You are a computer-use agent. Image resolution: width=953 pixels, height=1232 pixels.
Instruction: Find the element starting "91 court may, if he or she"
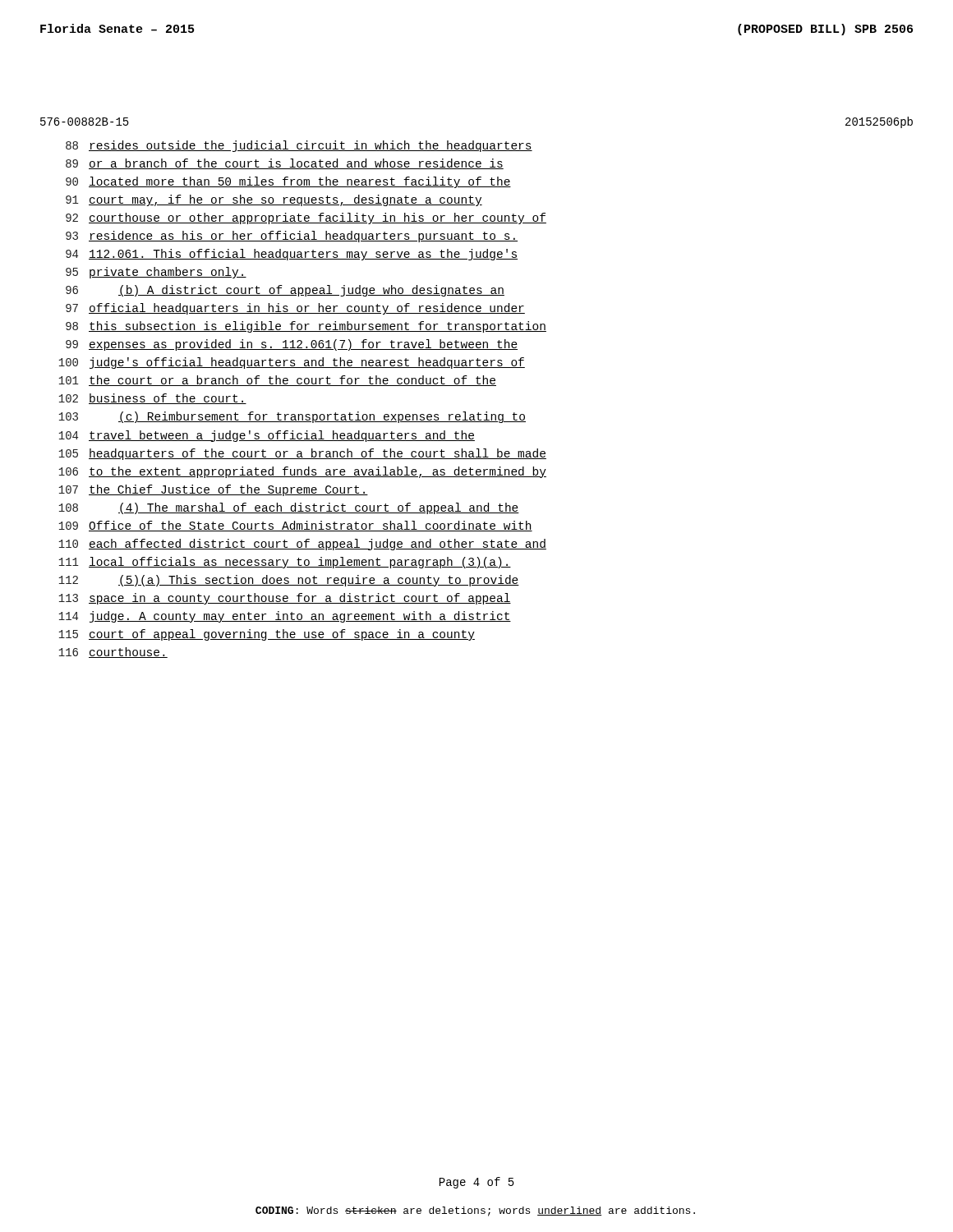[476, 201]
